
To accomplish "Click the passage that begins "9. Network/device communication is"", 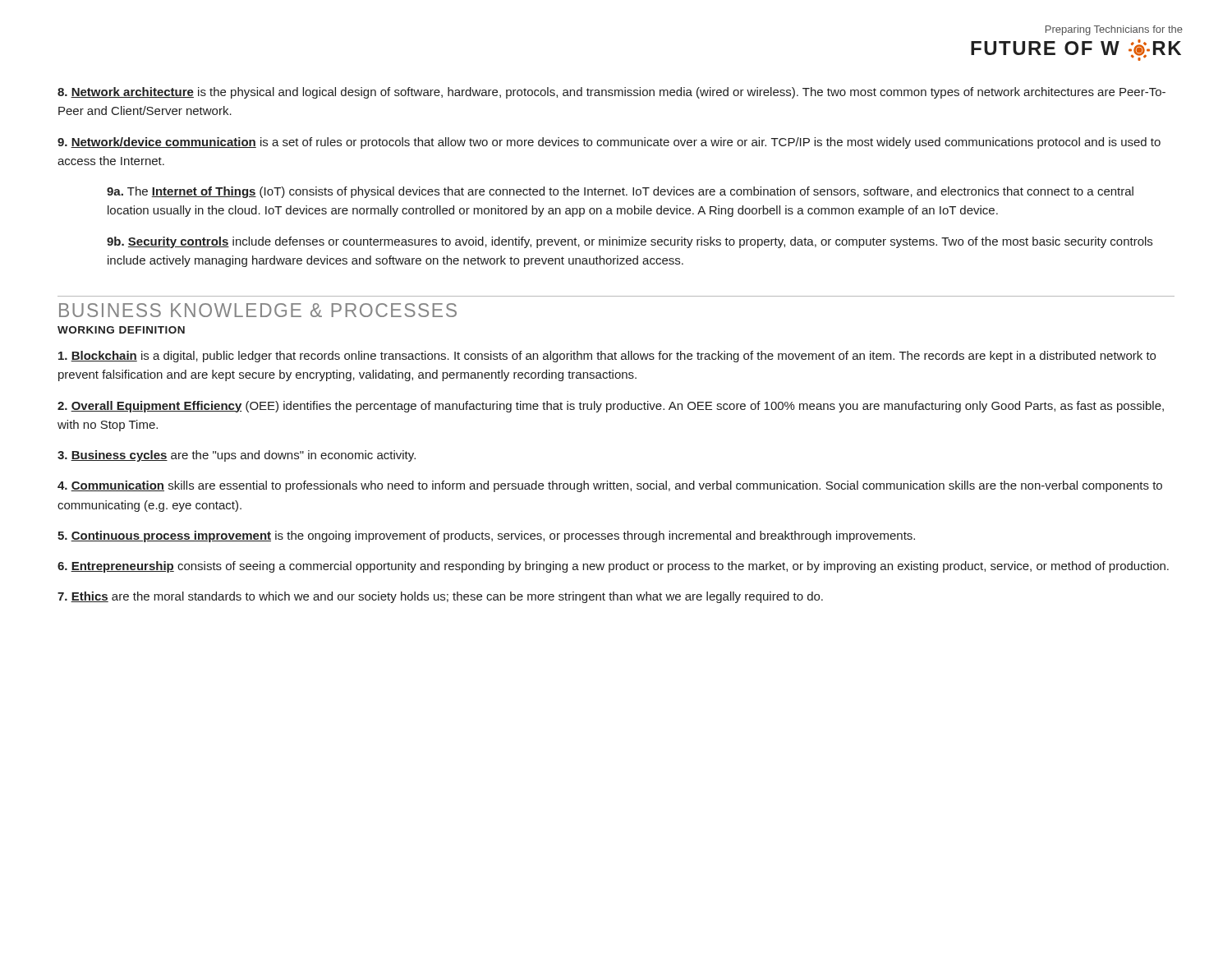I will click(x=609, y=151).
